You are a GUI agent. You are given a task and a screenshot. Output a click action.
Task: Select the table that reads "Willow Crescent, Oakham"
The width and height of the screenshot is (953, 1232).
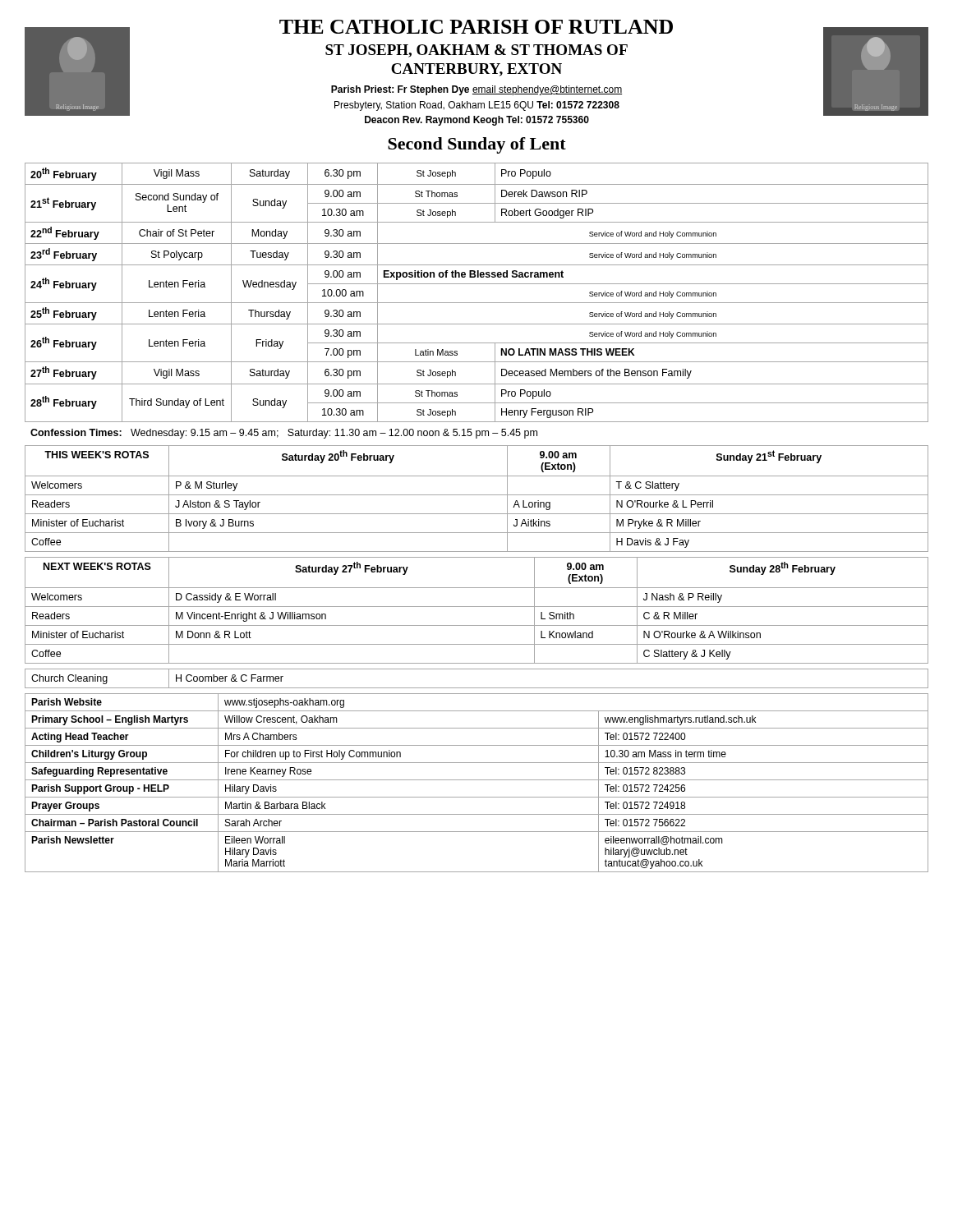click(476, 782)
